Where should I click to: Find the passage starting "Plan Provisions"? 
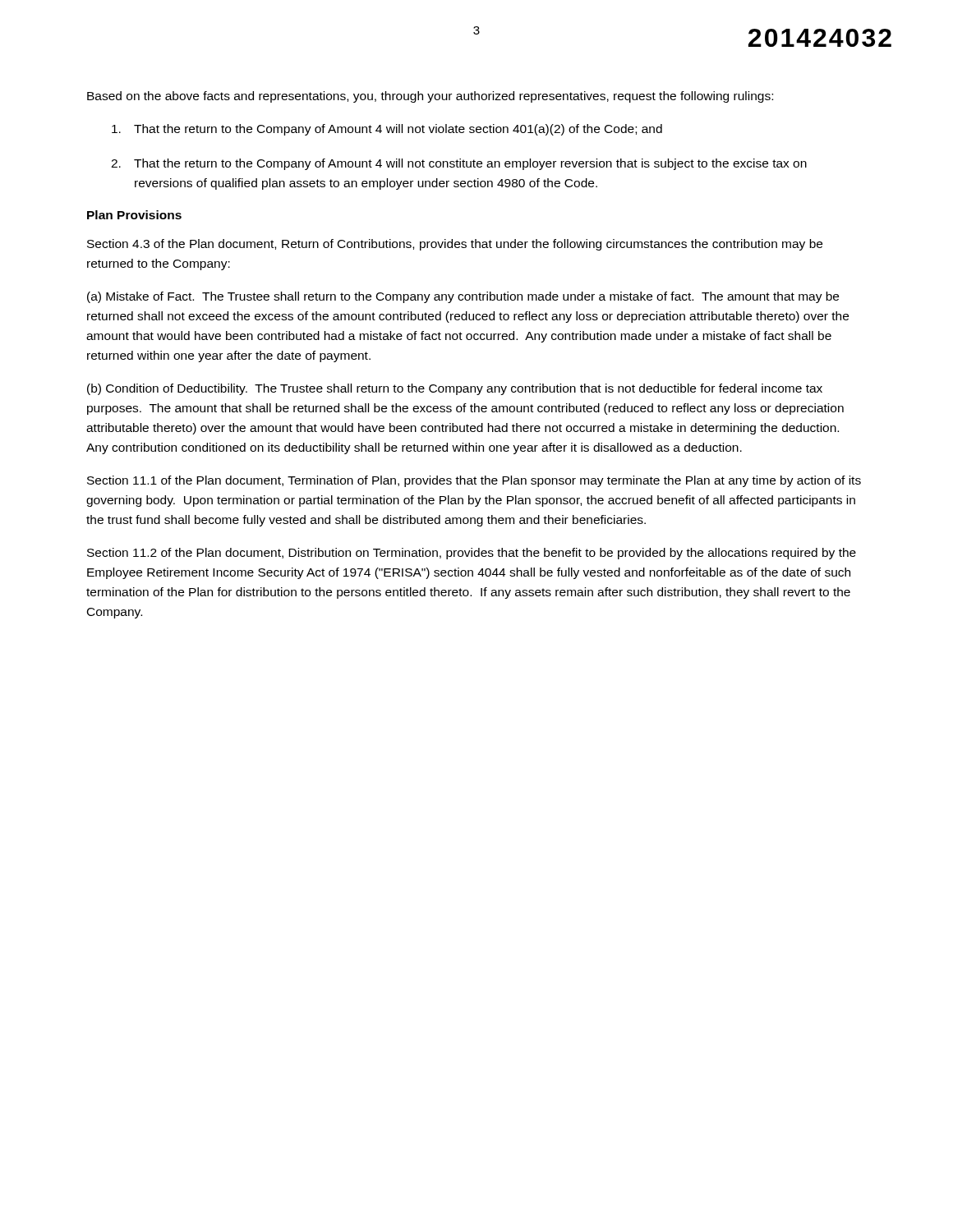[x=134, y=215]
